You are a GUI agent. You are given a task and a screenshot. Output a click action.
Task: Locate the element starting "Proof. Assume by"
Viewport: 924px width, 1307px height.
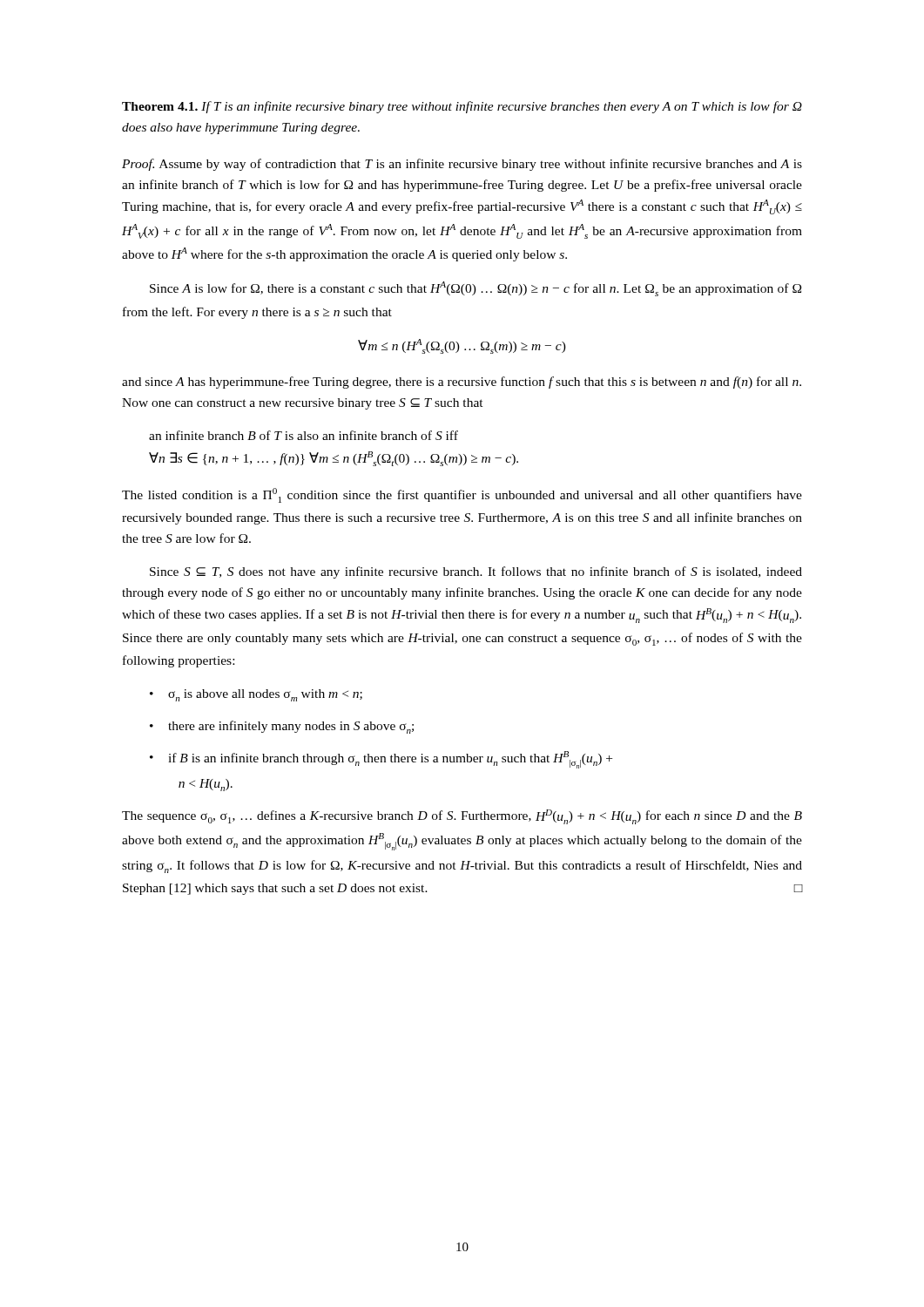pyautogui.click(x=462, y=209)
